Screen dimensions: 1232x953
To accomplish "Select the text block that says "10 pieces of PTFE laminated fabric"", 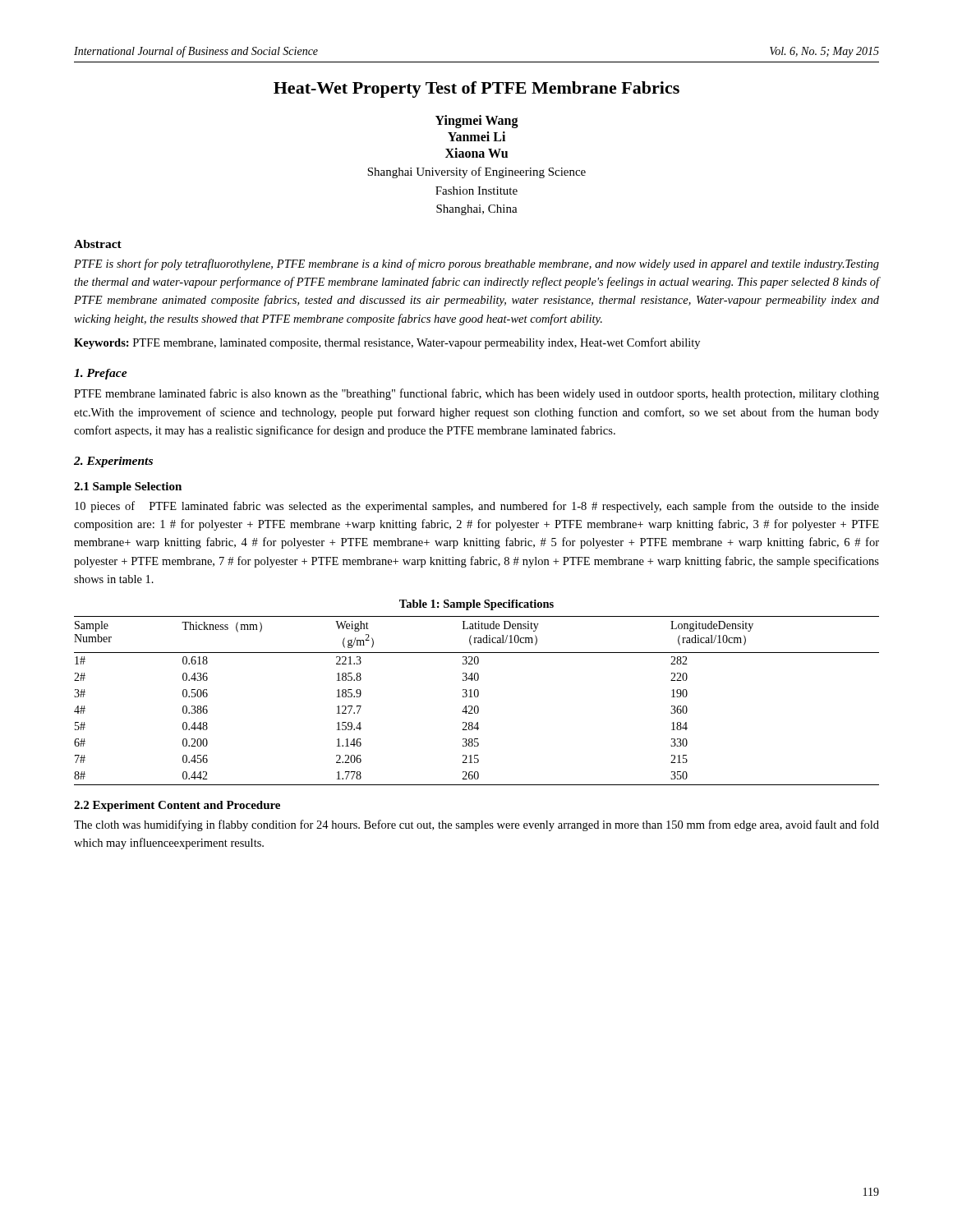I will click(x=476, y=542).
